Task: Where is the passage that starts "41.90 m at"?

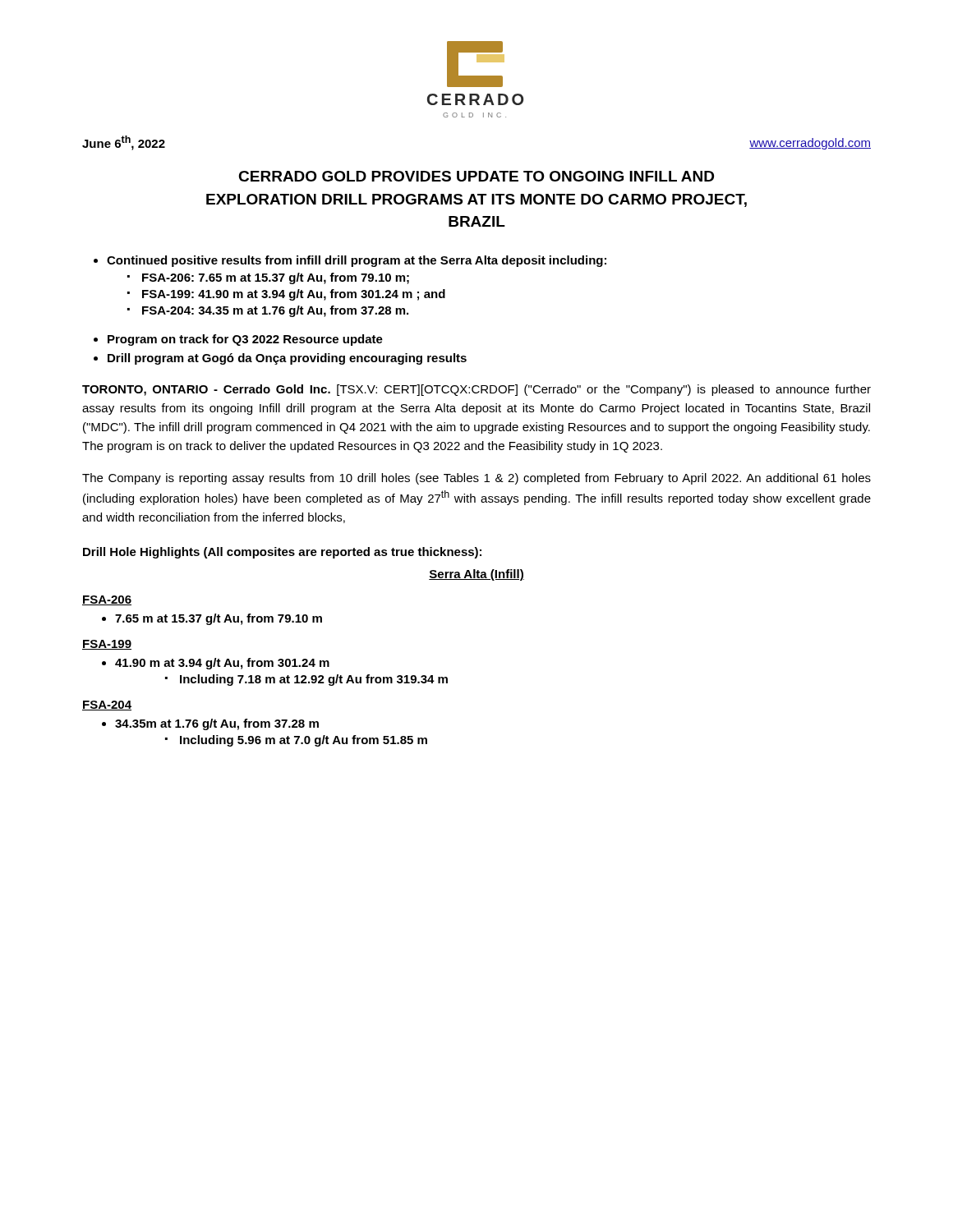Action: click(222, 664)
